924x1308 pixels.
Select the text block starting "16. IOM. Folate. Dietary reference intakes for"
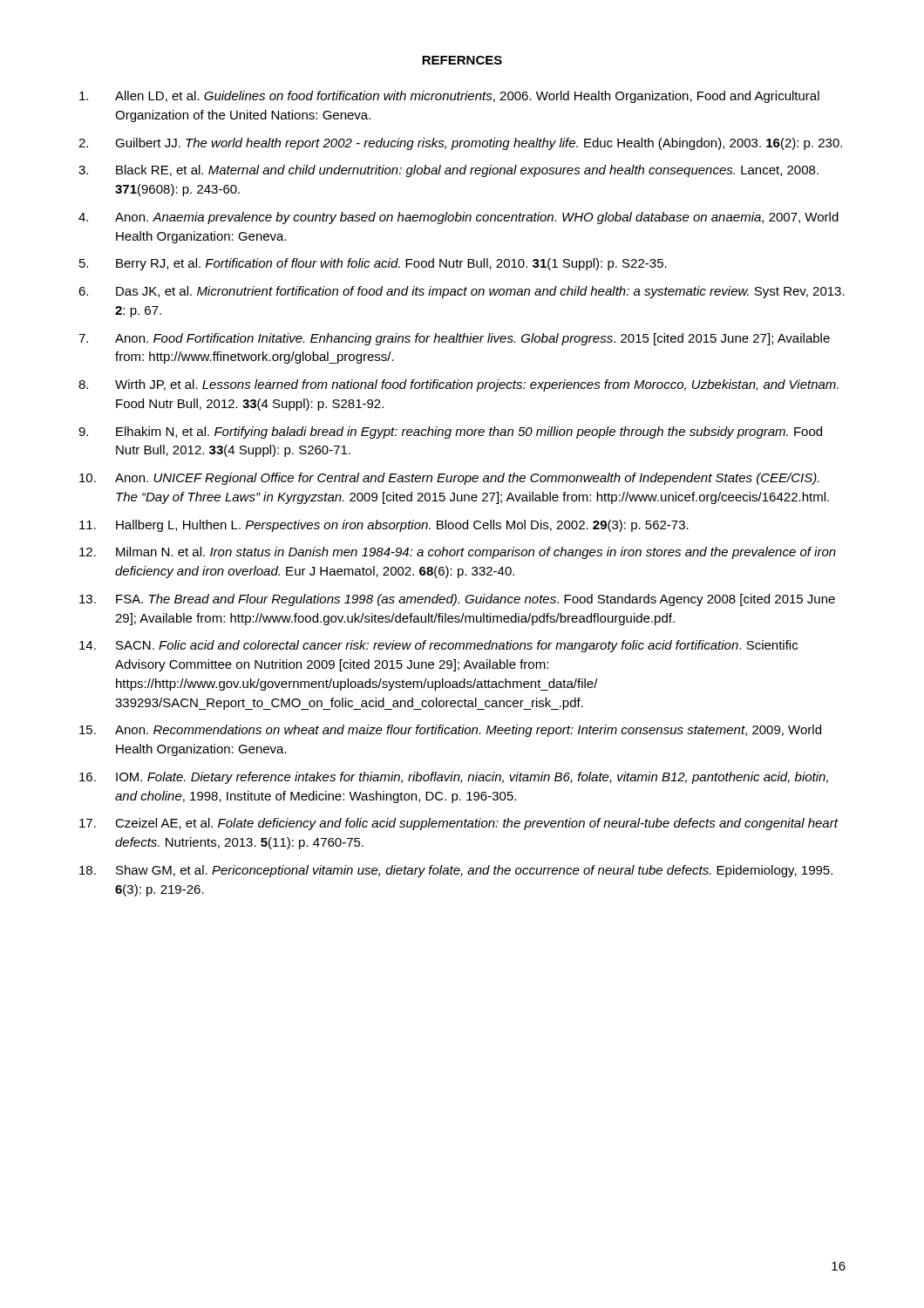(x=462, y=786)
